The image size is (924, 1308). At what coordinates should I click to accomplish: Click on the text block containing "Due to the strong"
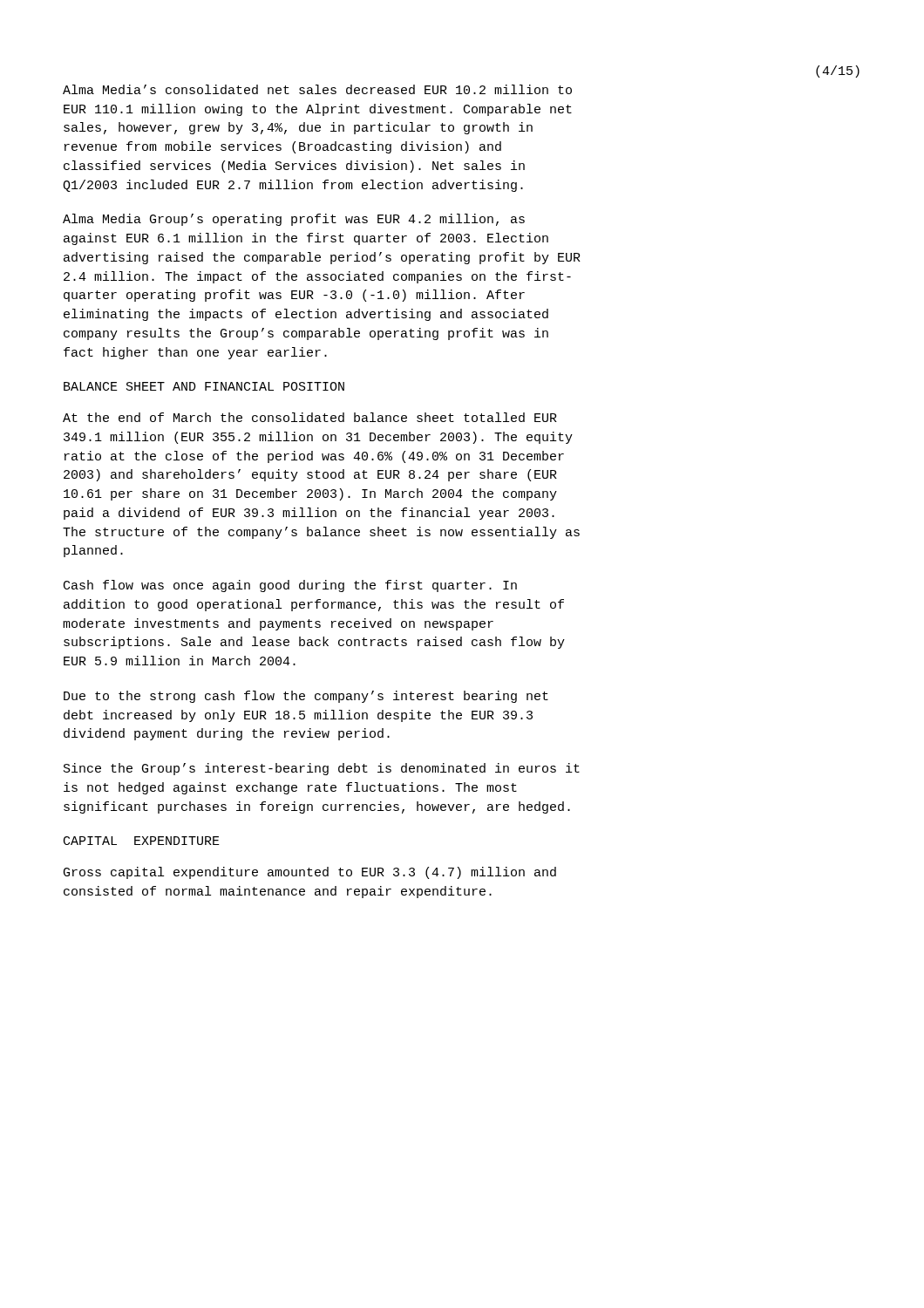(306, 716)
